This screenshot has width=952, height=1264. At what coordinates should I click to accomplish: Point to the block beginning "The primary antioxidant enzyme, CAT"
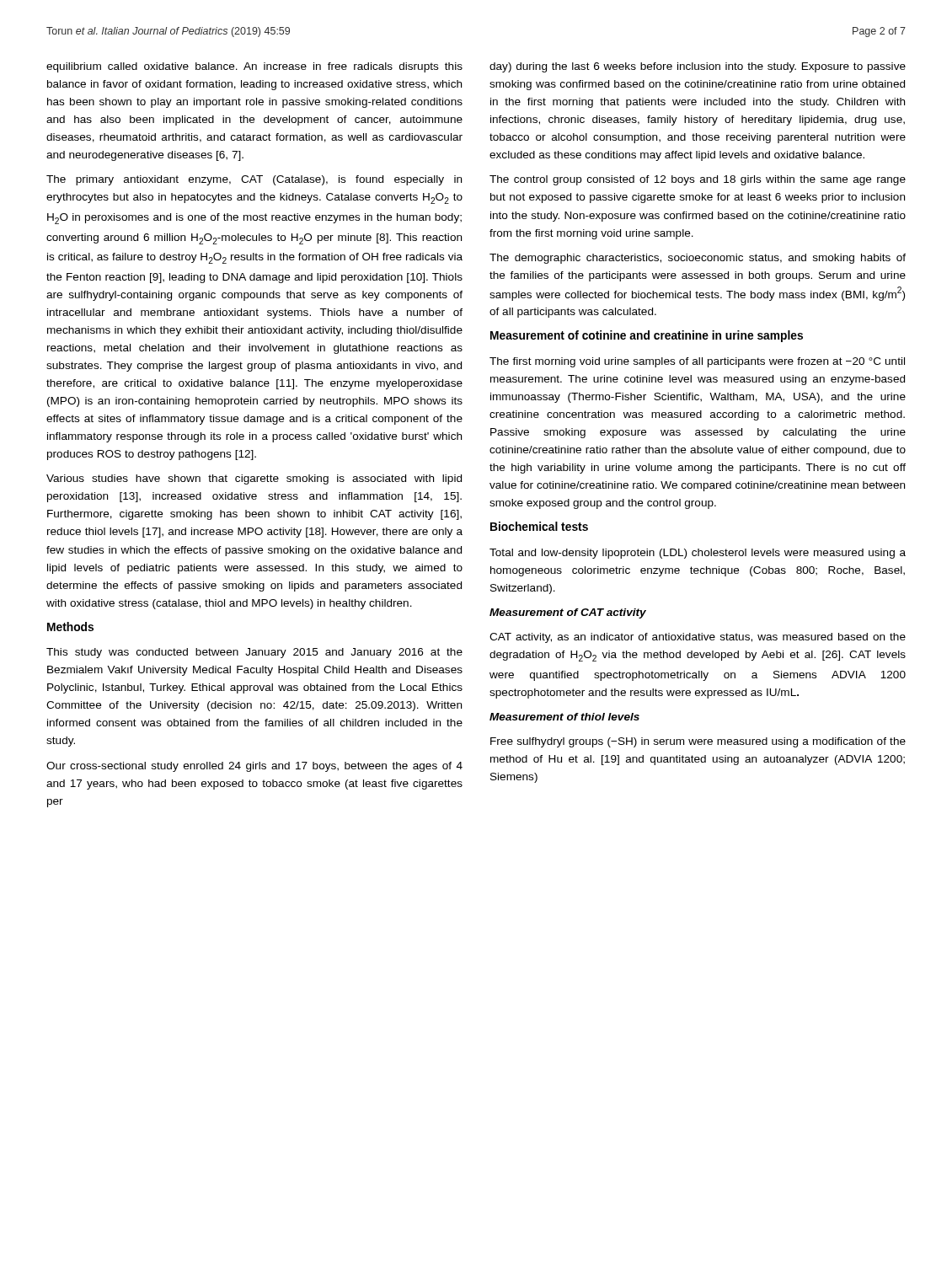[254, 317]
